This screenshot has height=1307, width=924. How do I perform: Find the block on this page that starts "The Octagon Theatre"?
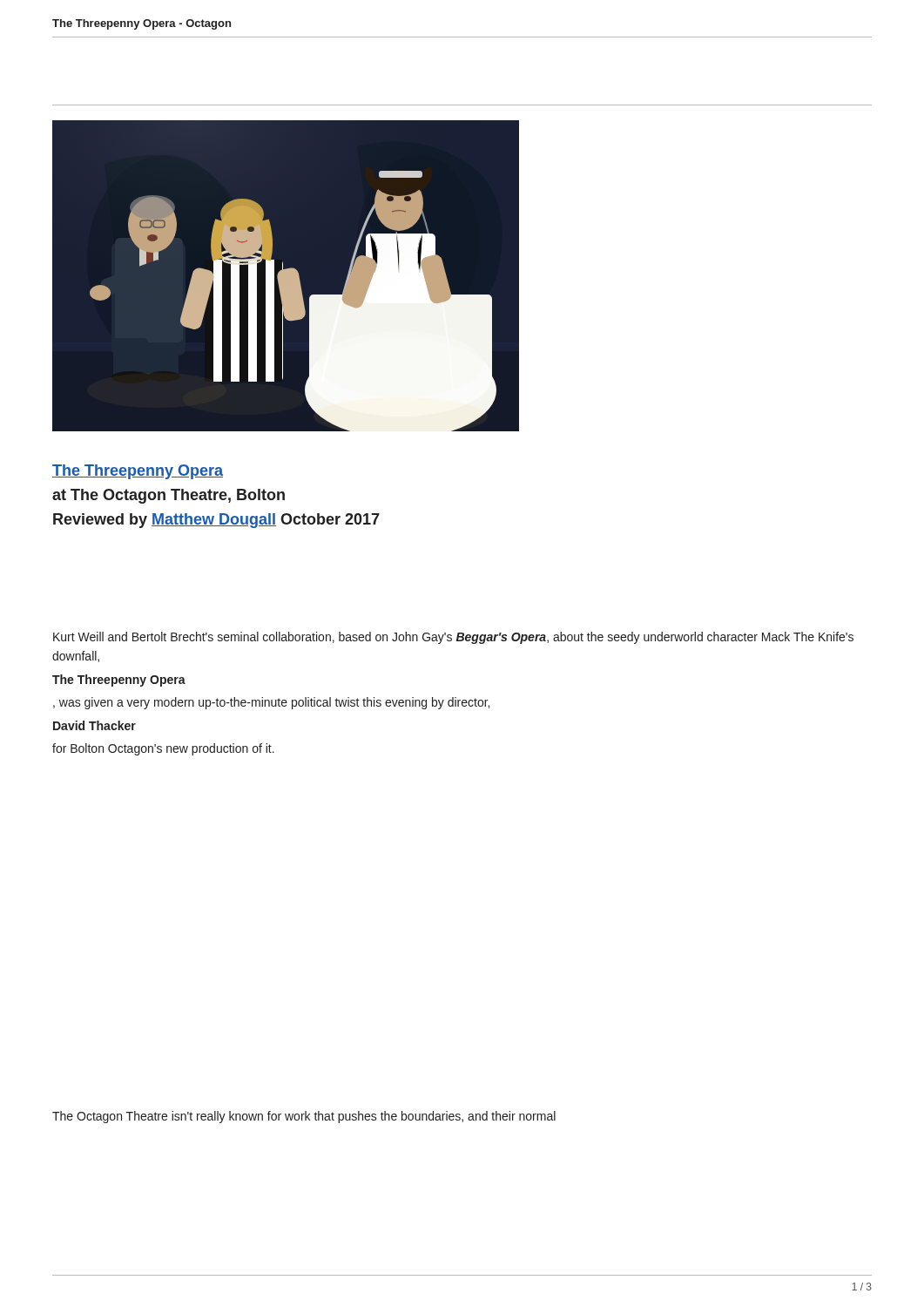pos(462,1116)
